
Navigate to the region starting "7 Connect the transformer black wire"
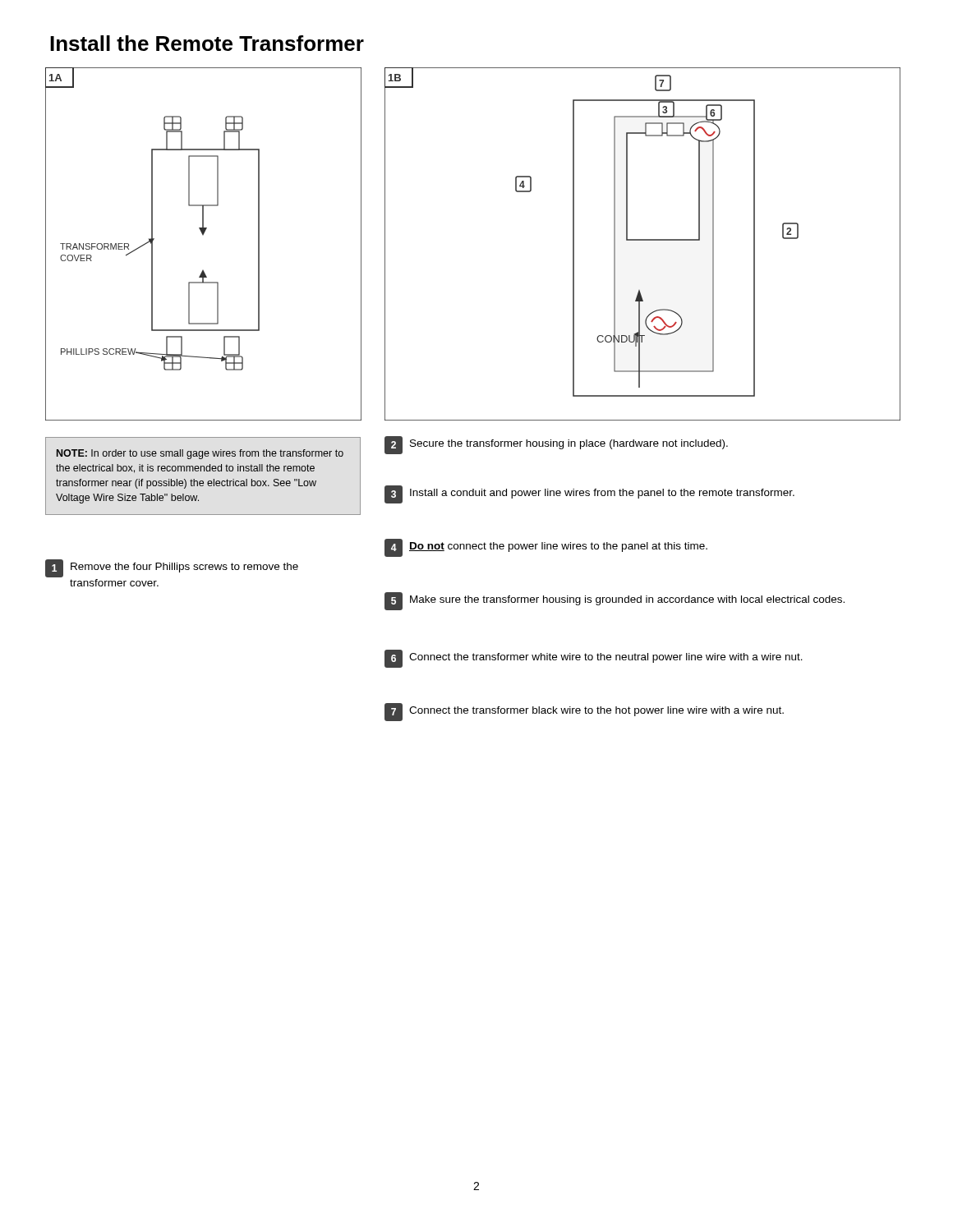coord(584,712)
